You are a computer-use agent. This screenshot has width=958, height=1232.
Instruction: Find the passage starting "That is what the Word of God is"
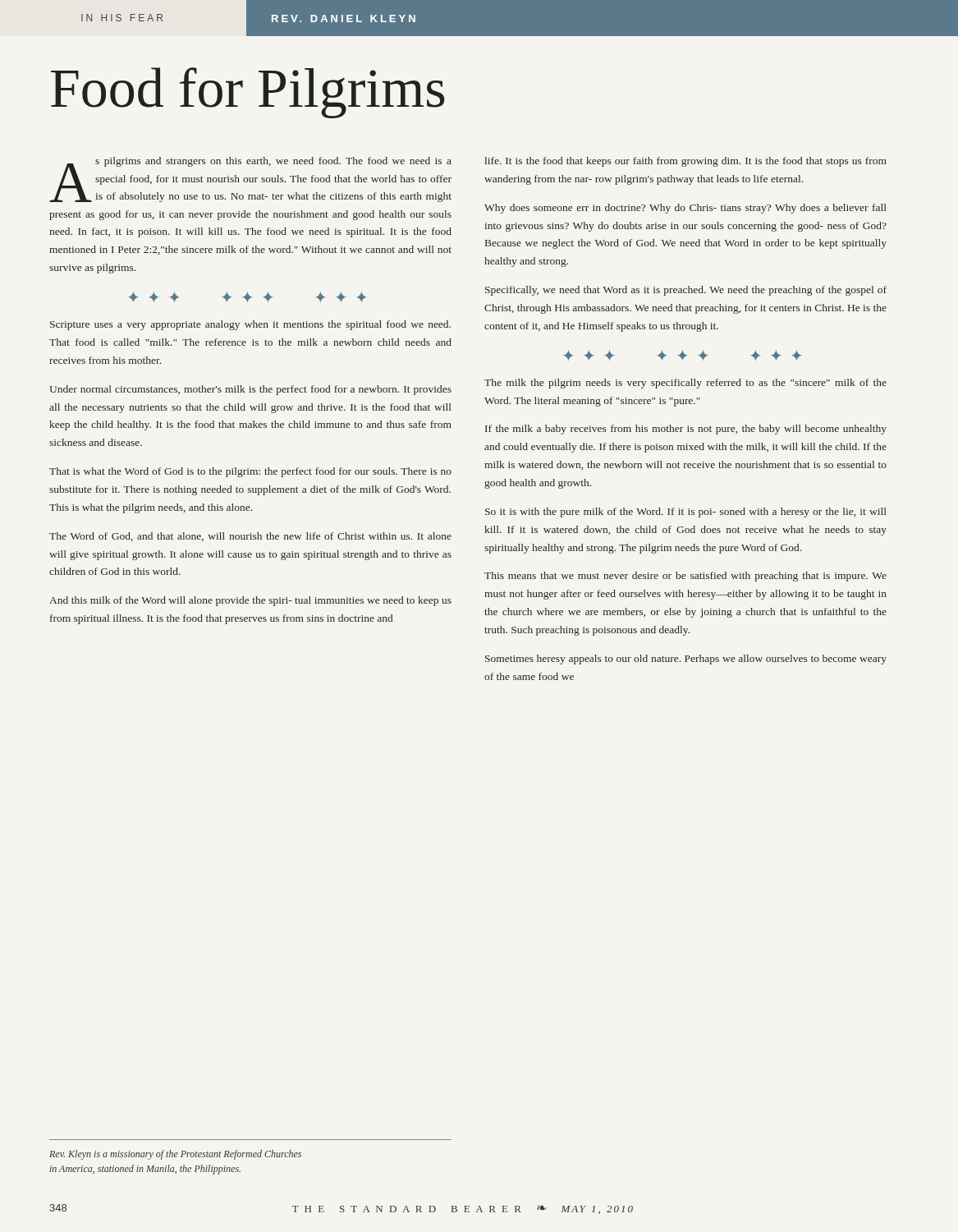tap(250, 489)
